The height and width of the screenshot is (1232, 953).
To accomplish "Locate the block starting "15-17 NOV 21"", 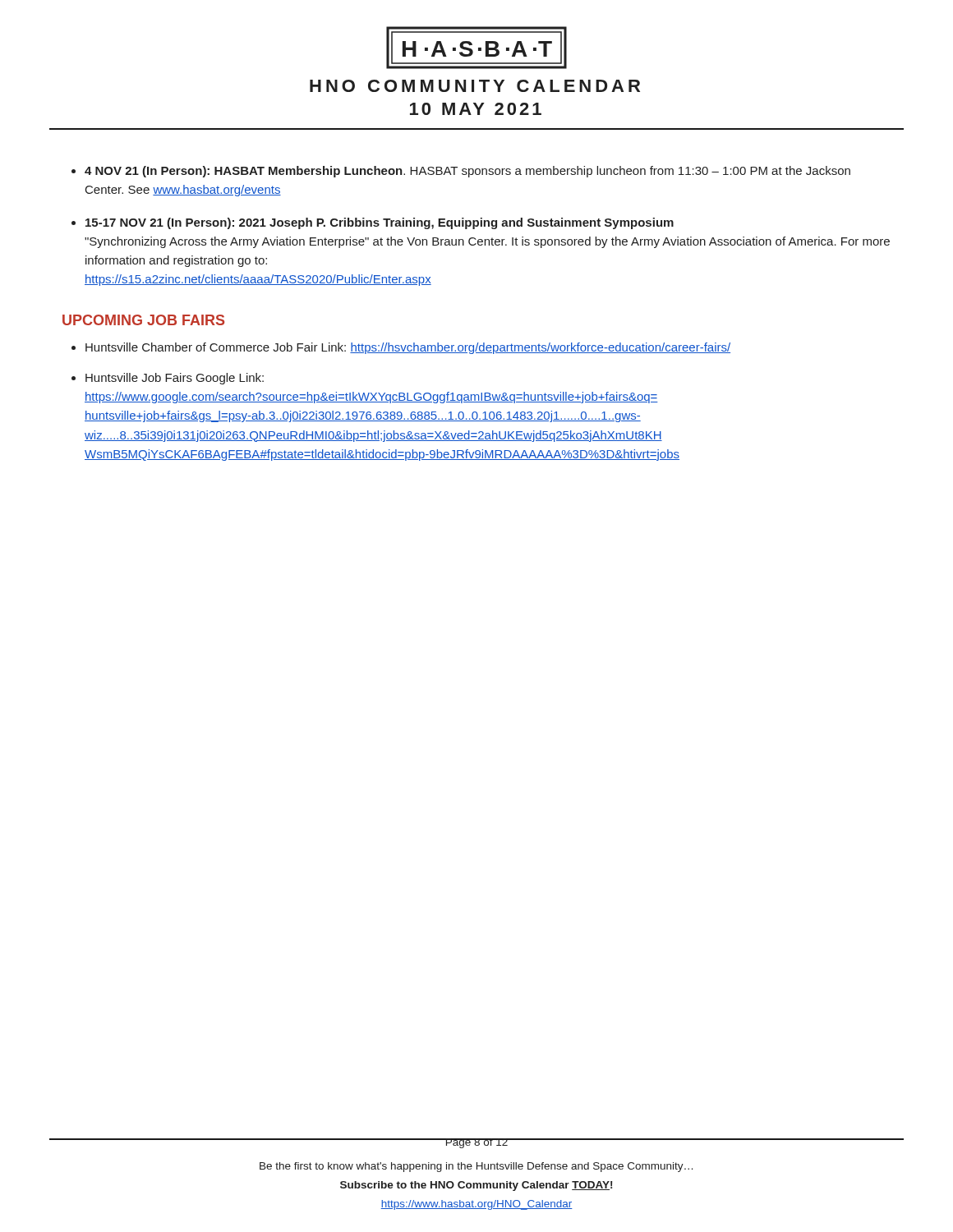I will coord(487,250).
